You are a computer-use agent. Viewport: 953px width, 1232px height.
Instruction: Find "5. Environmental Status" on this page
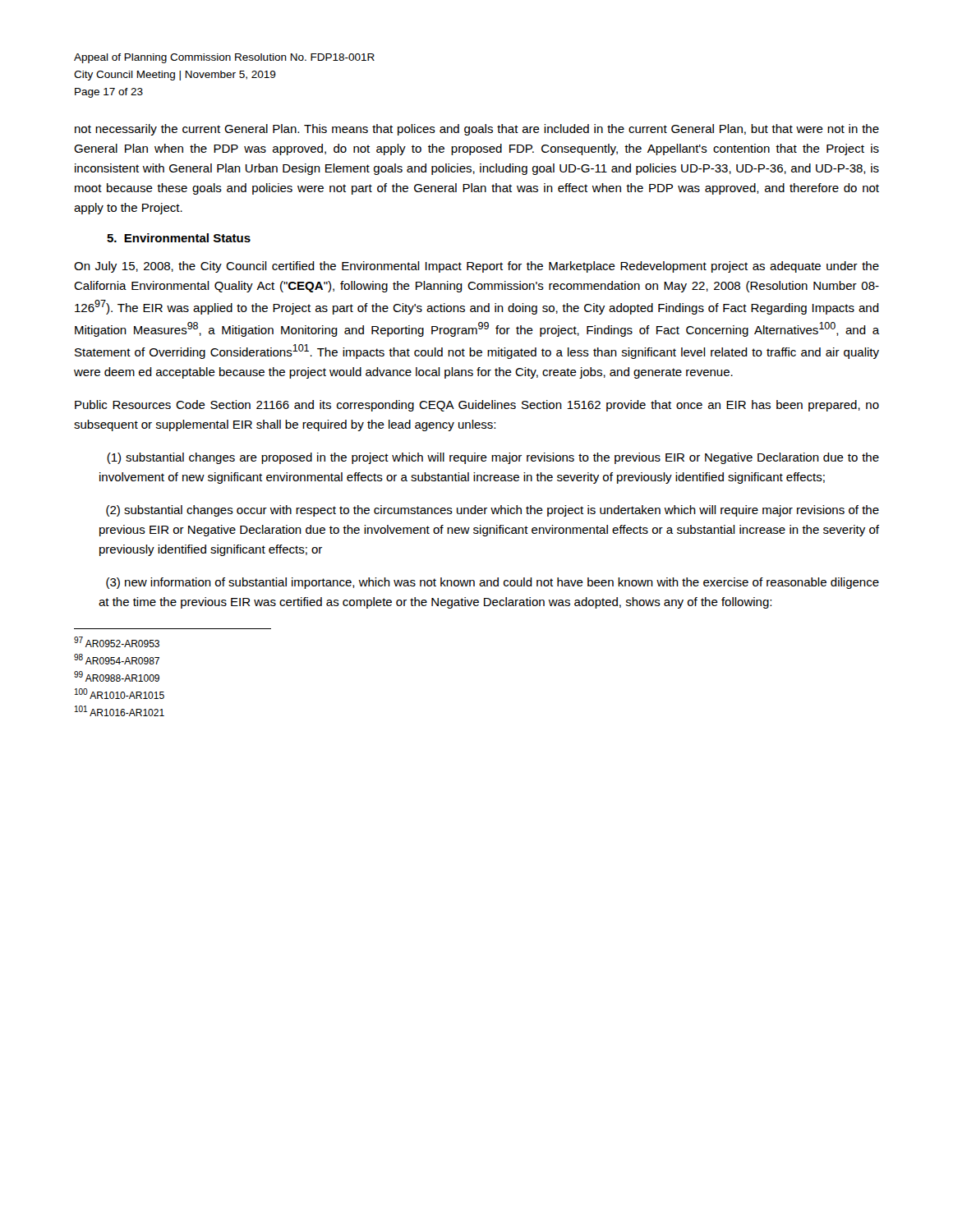coord(179,238)
